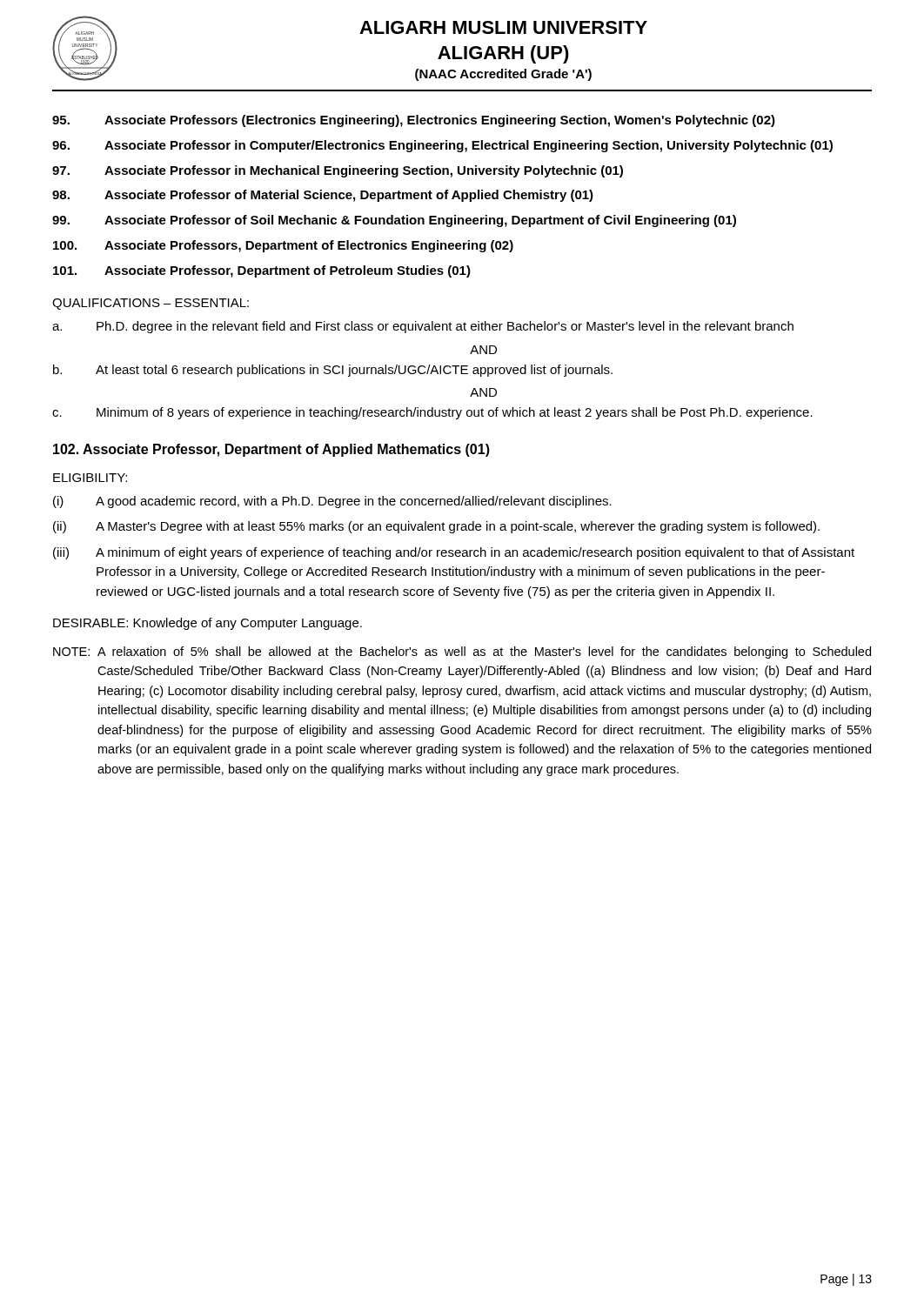
Task: Point to the block starting "(iii) A minimum of eight years"
Action: point(462,572)
